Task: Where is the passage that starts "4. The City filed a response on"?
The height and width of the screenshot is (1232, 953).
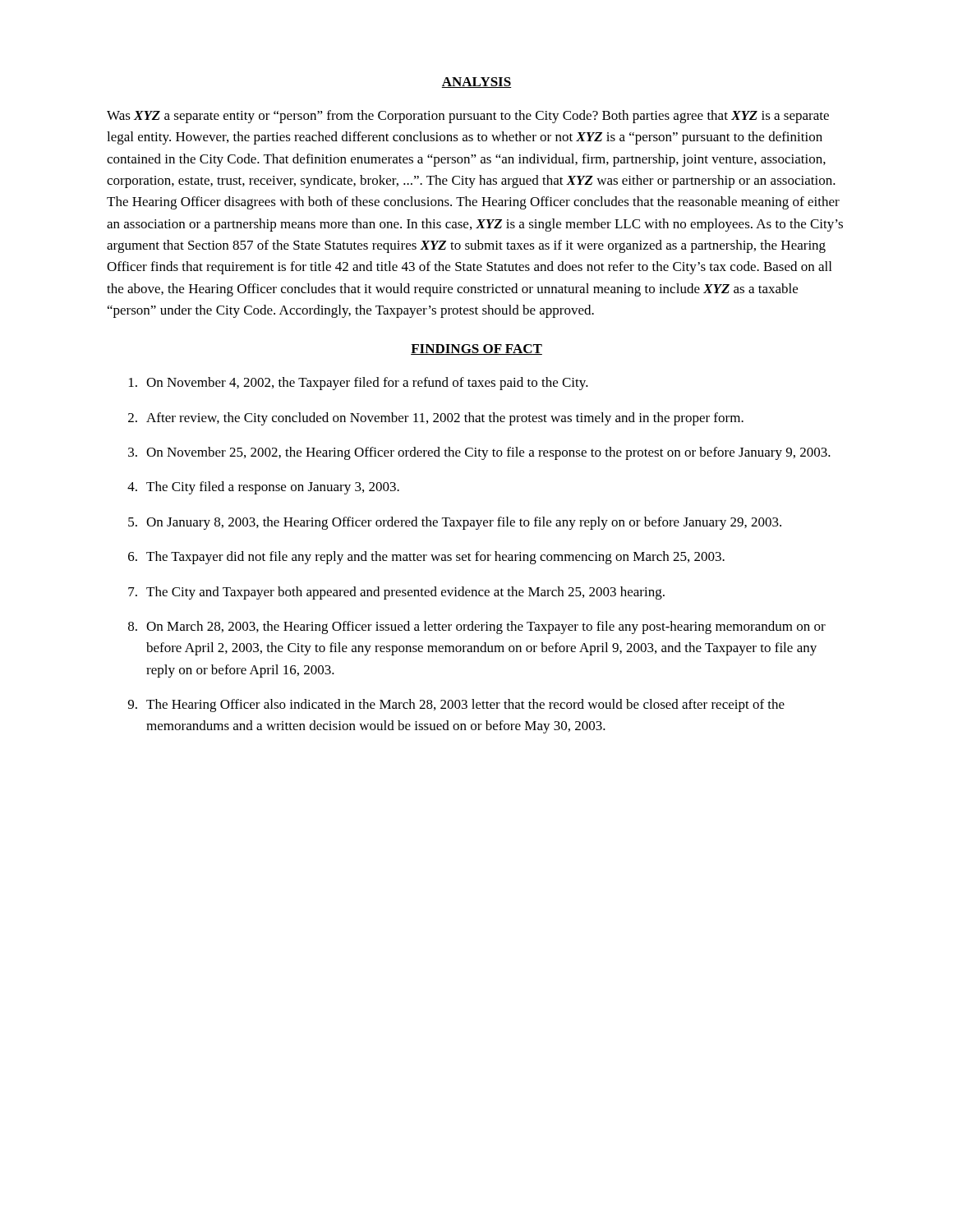Action: tap(263, 488)
